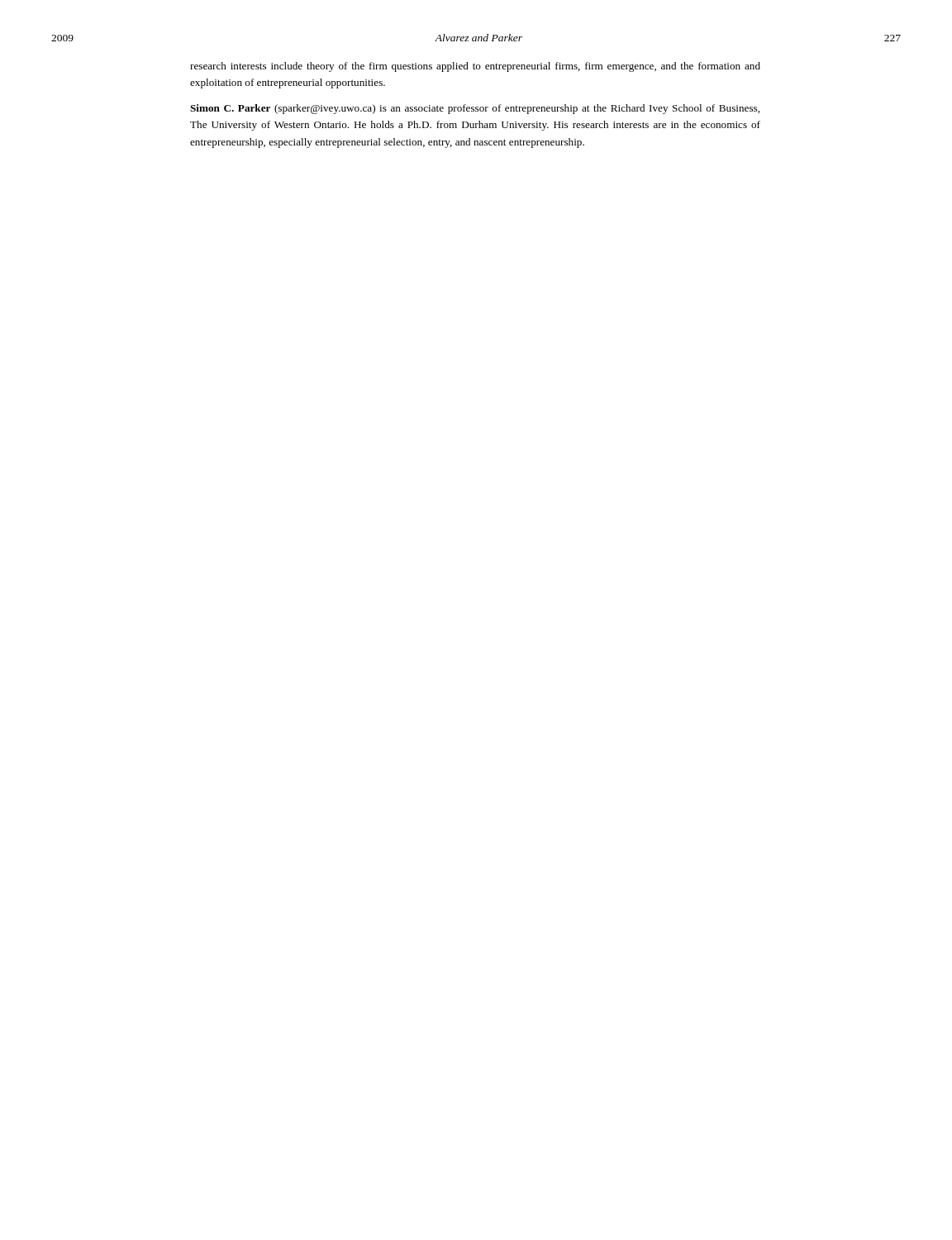This screenshot has height=1240, width=952.
Task: Point to the text block starting "Simon C. Parker (sparker@ivey.uwo.ca) is an associate"
Action: click(475, 125)
